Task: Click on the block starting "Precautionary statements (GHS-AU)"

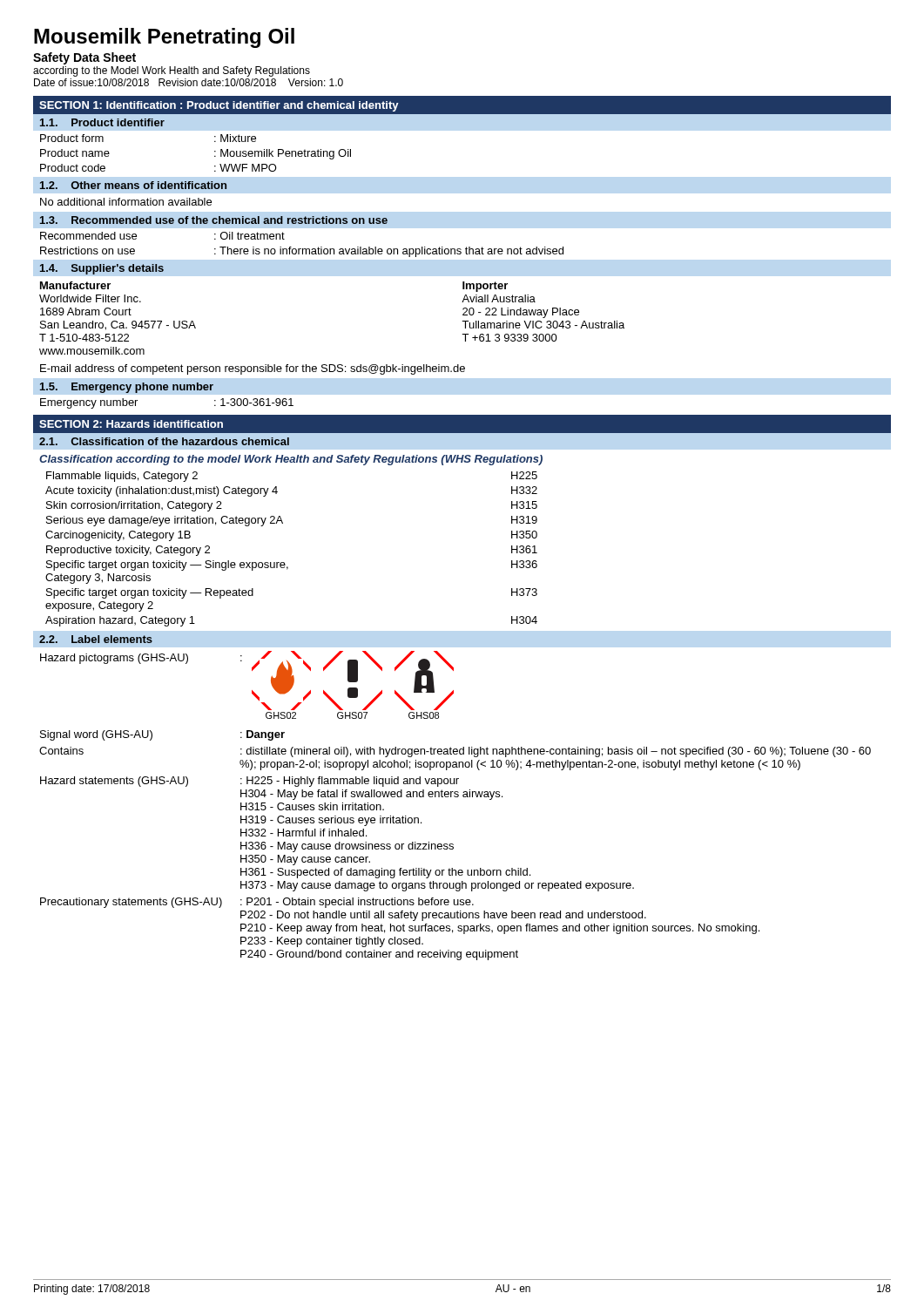Action: (462, 928)
